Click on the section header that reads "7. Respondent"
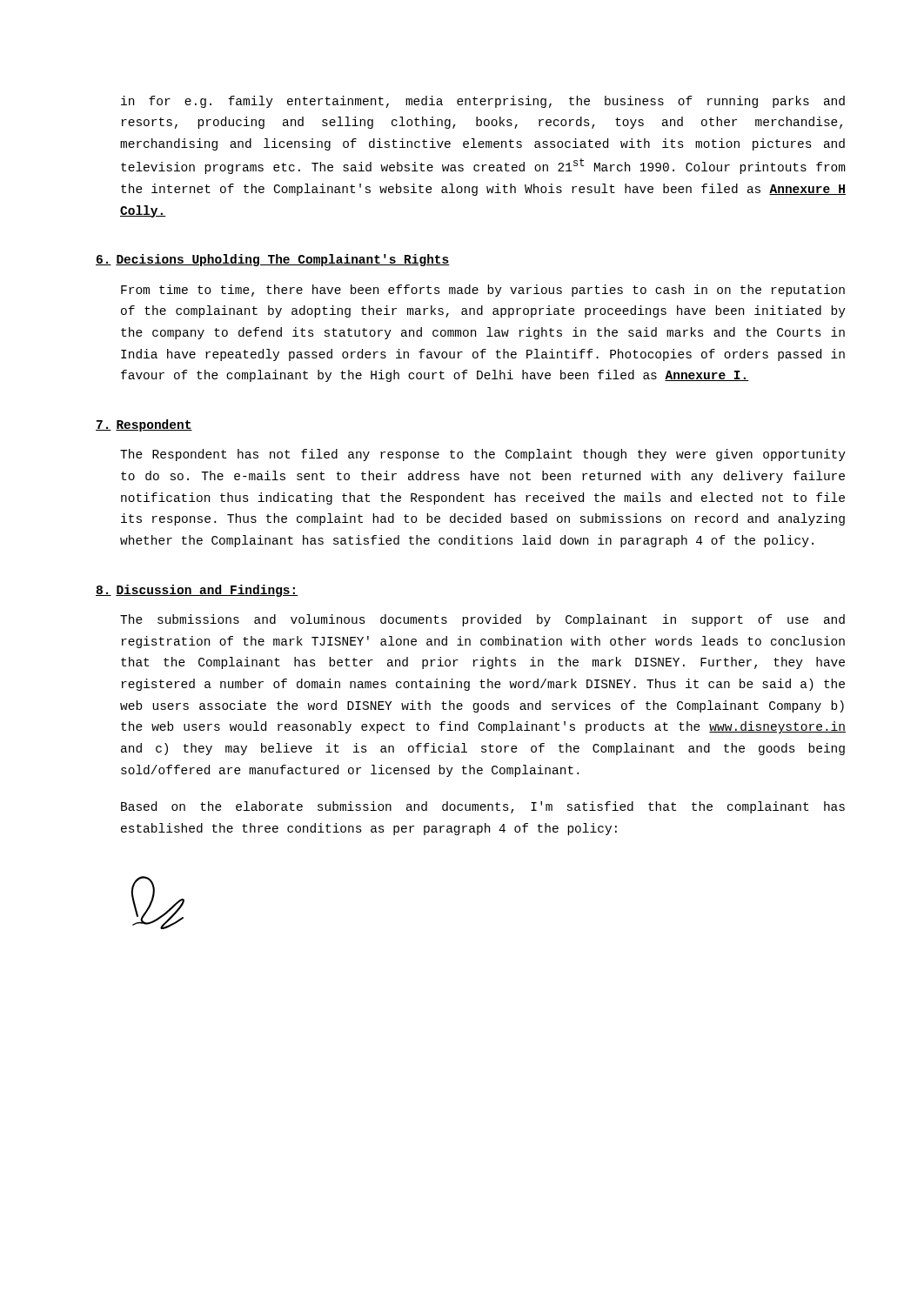 click(144, 425)
